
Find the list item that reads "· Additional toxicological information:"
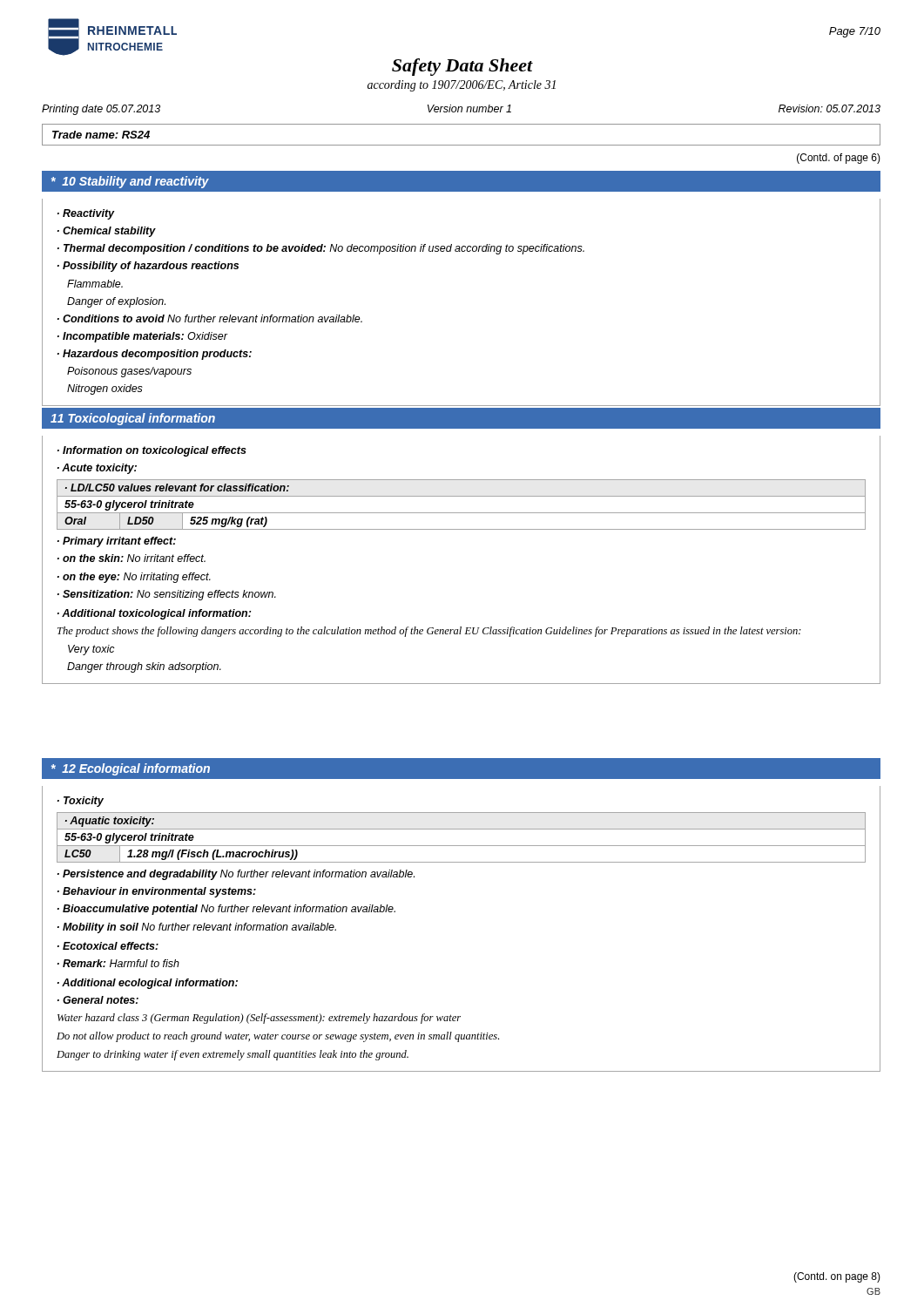[x=154, y=613]
